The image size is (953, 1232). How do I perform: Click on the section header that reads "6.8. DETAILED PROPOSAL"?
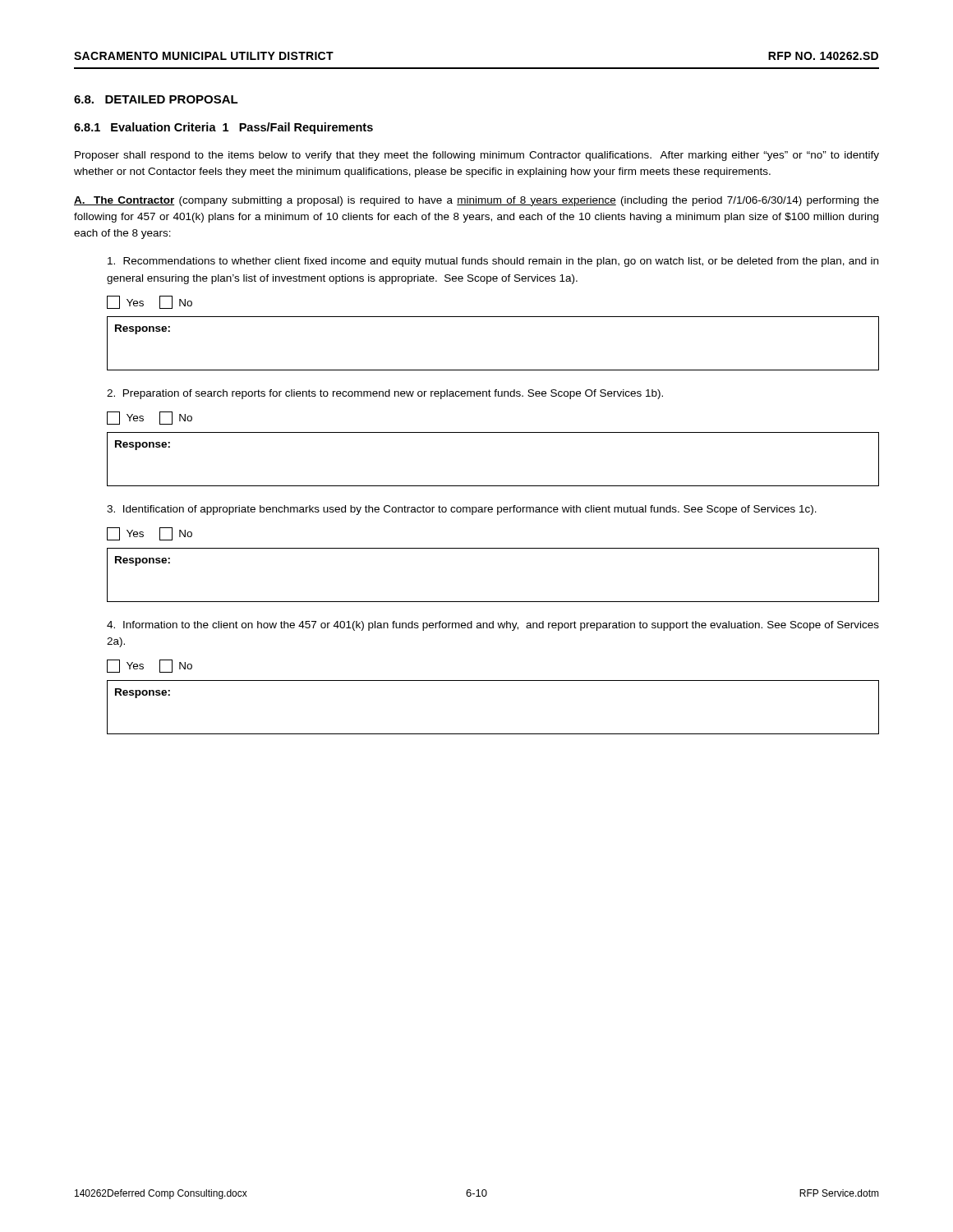[x=156, y=99]
